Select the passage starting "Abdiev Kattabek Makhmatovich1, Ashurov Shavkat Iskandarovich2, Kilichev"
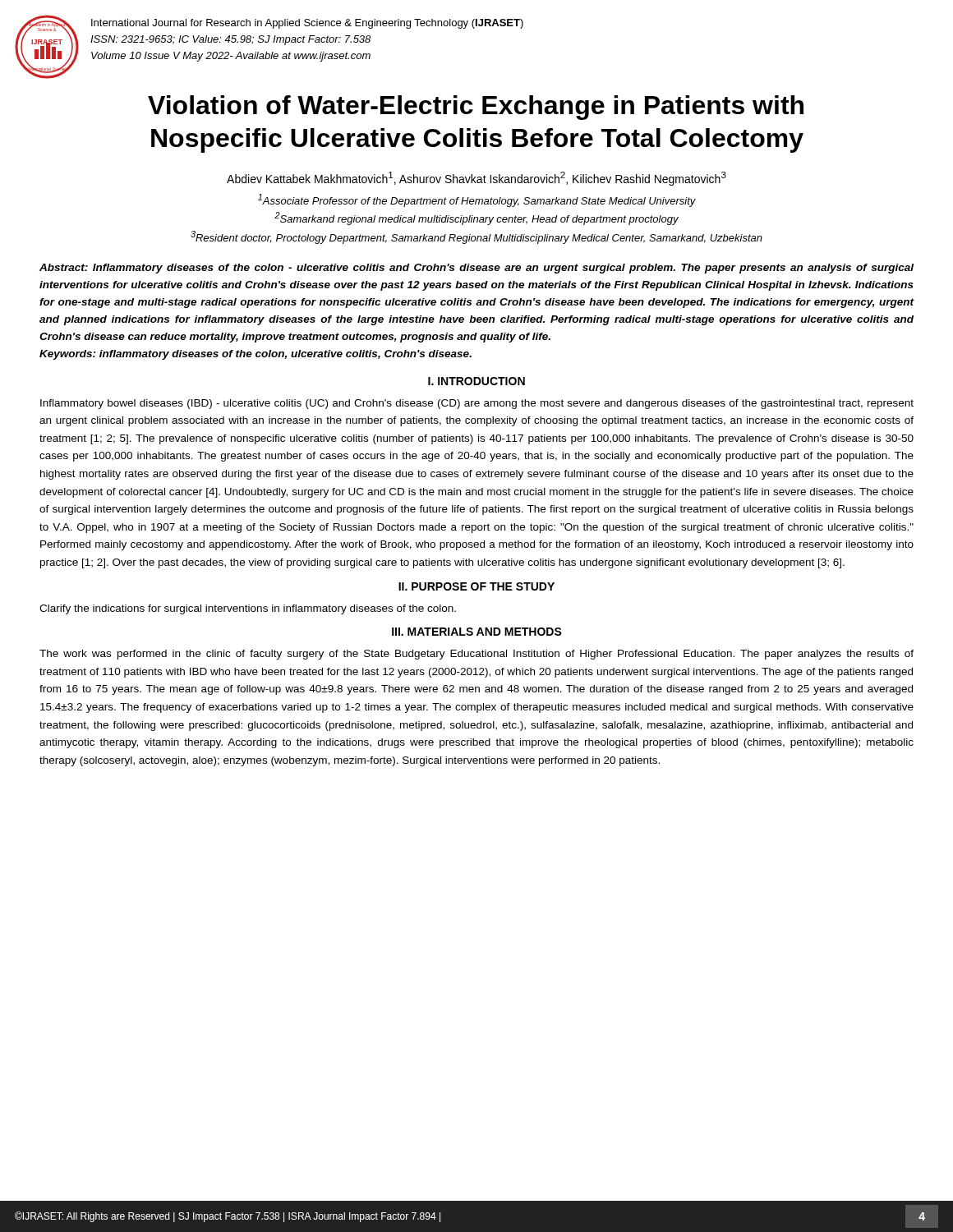Screen dimensions: 1232x953 pyautogui.click(x=476, y=177)
